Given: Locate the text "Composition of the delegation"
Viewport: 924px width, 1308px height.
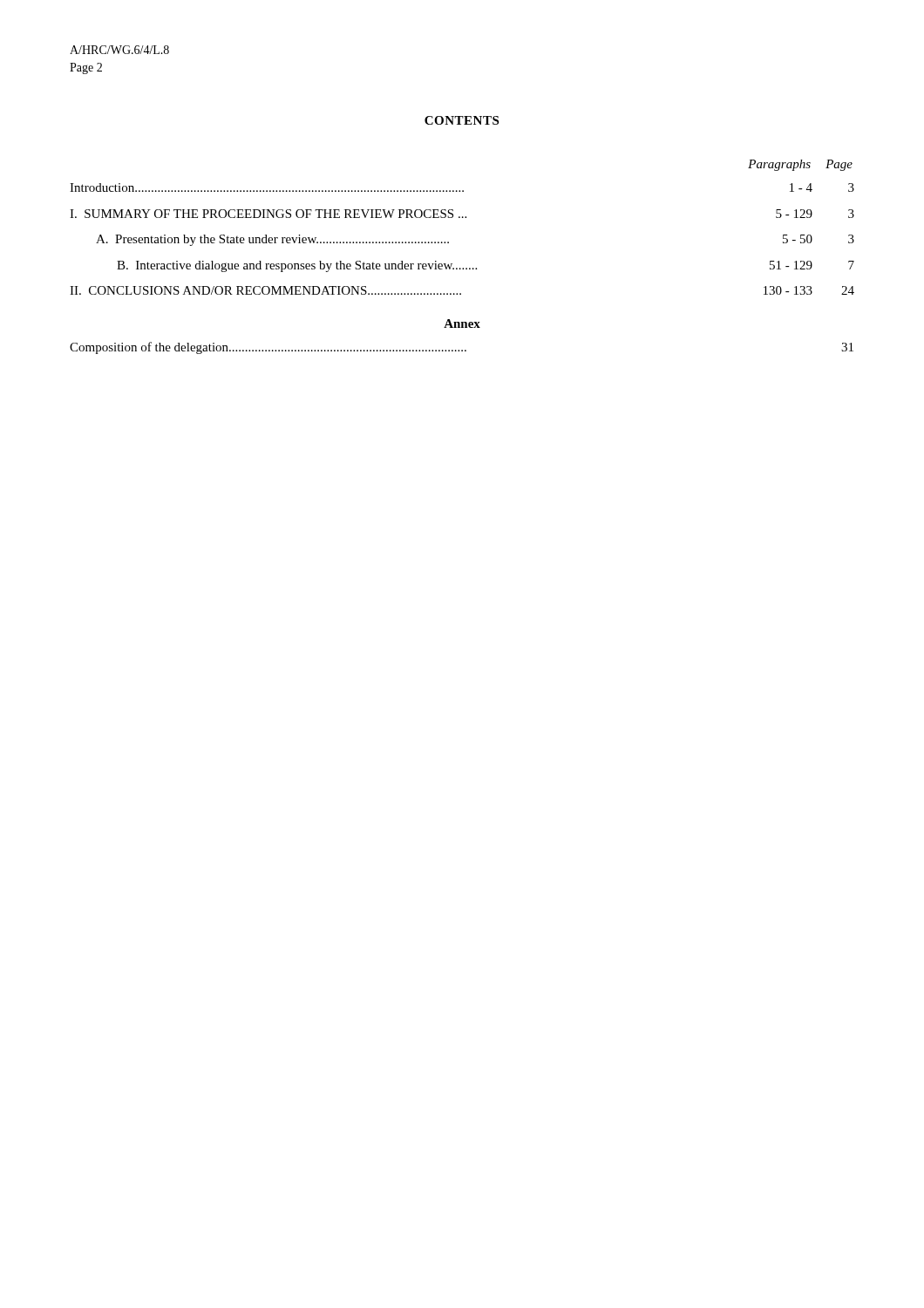Looking at the screenshot, I should click(462, 347).
